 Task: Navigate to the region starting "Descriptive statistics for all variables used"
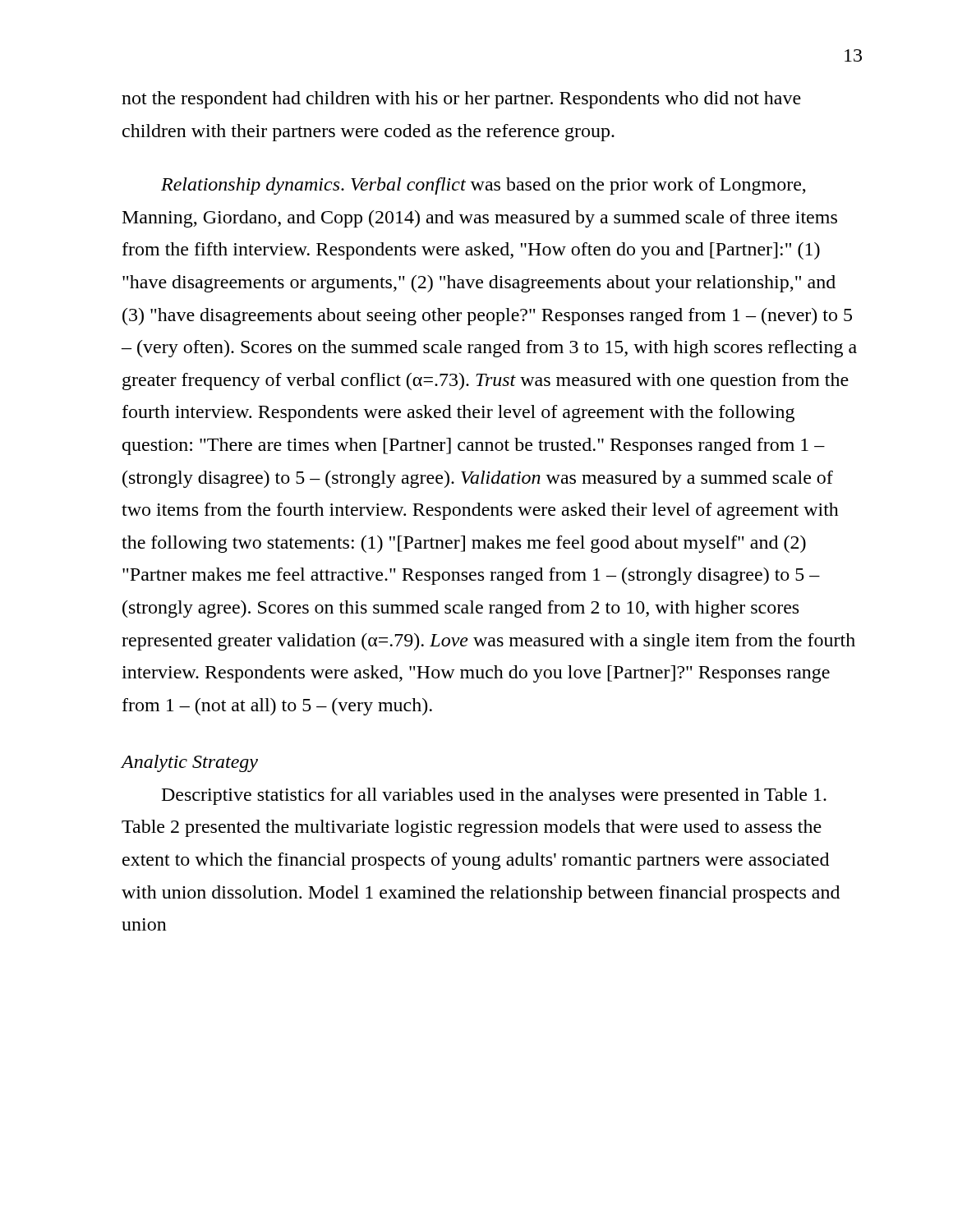pos(481,859)
